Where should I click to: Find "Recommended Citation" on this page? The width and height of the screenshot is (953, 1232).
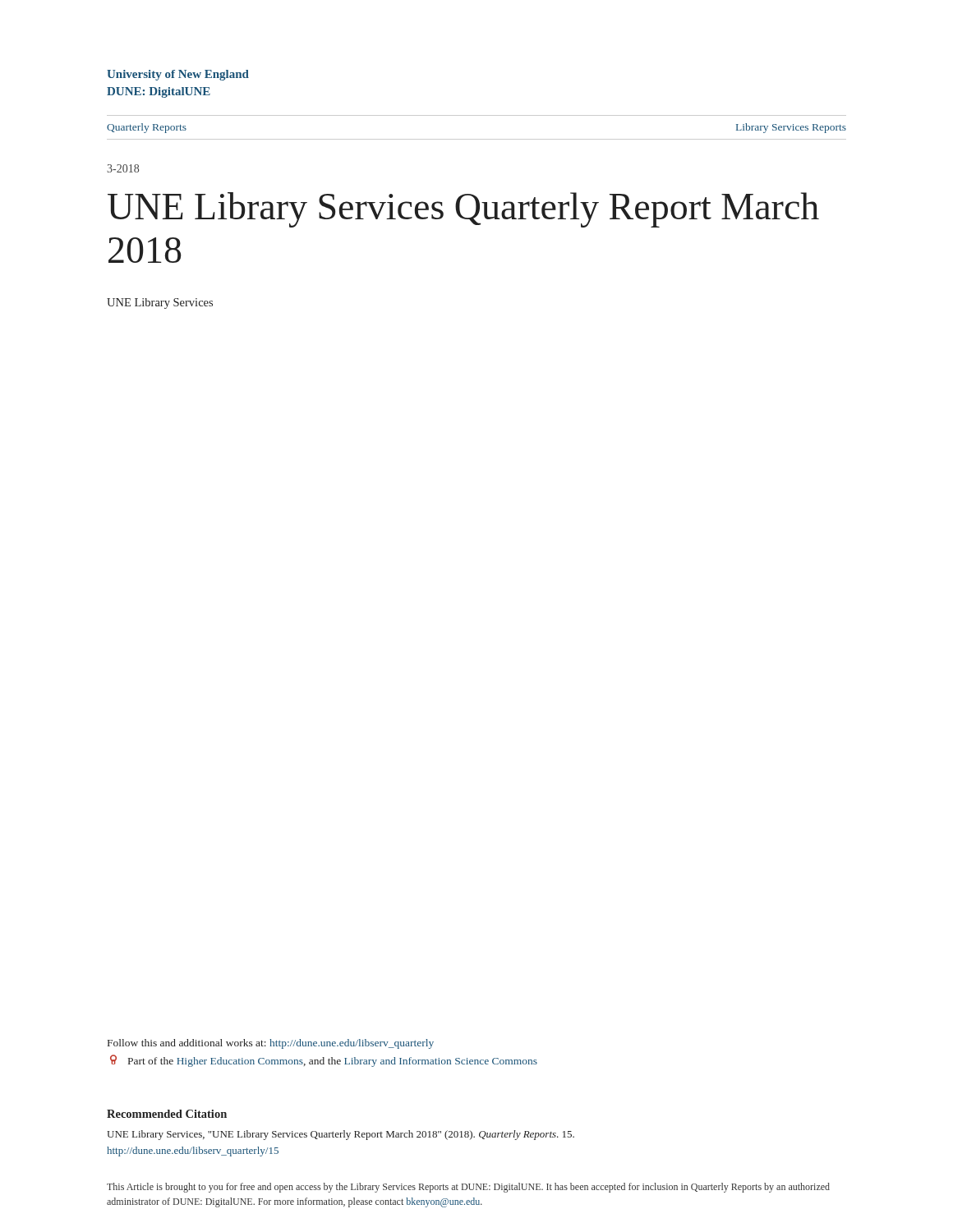click(167, 1114)
